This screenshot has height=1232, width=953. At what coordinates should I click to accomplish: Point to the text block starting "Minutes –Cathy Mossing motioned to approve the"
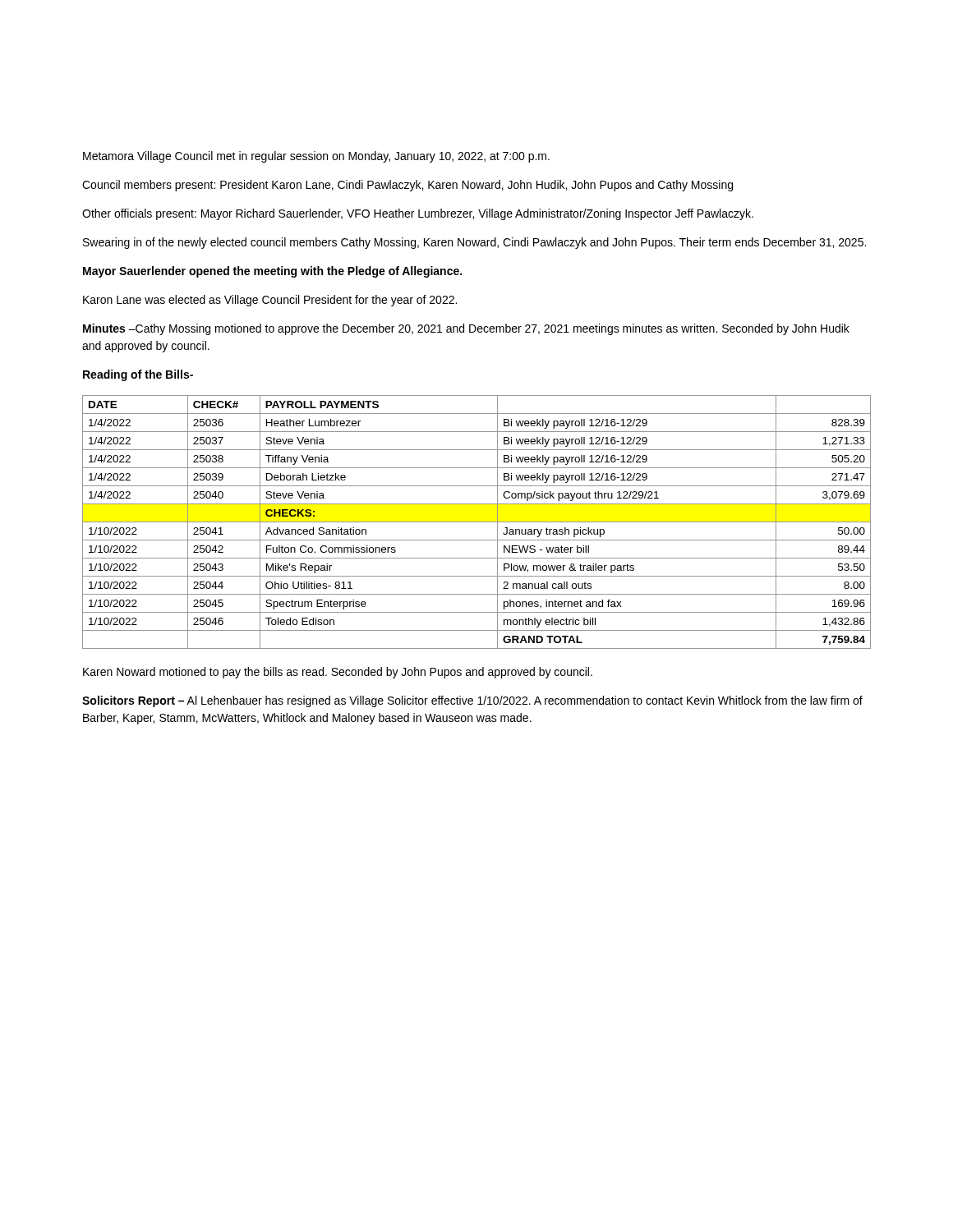pos(466,337)
